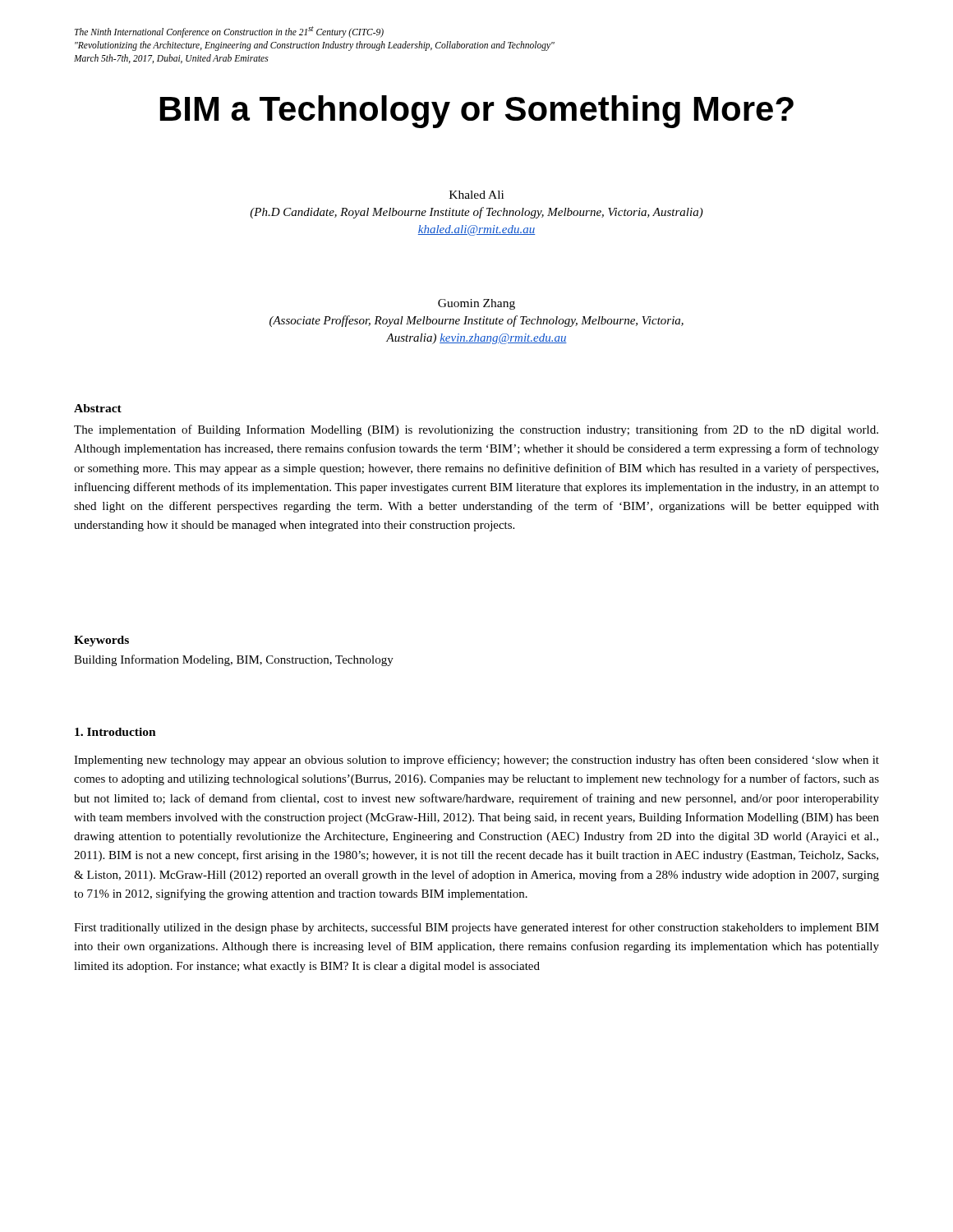Image resolution: width=953 pixels, height=1232 pixels.
Task: Locate the passage starting "1. Introduction"
Action: [115, 732]
